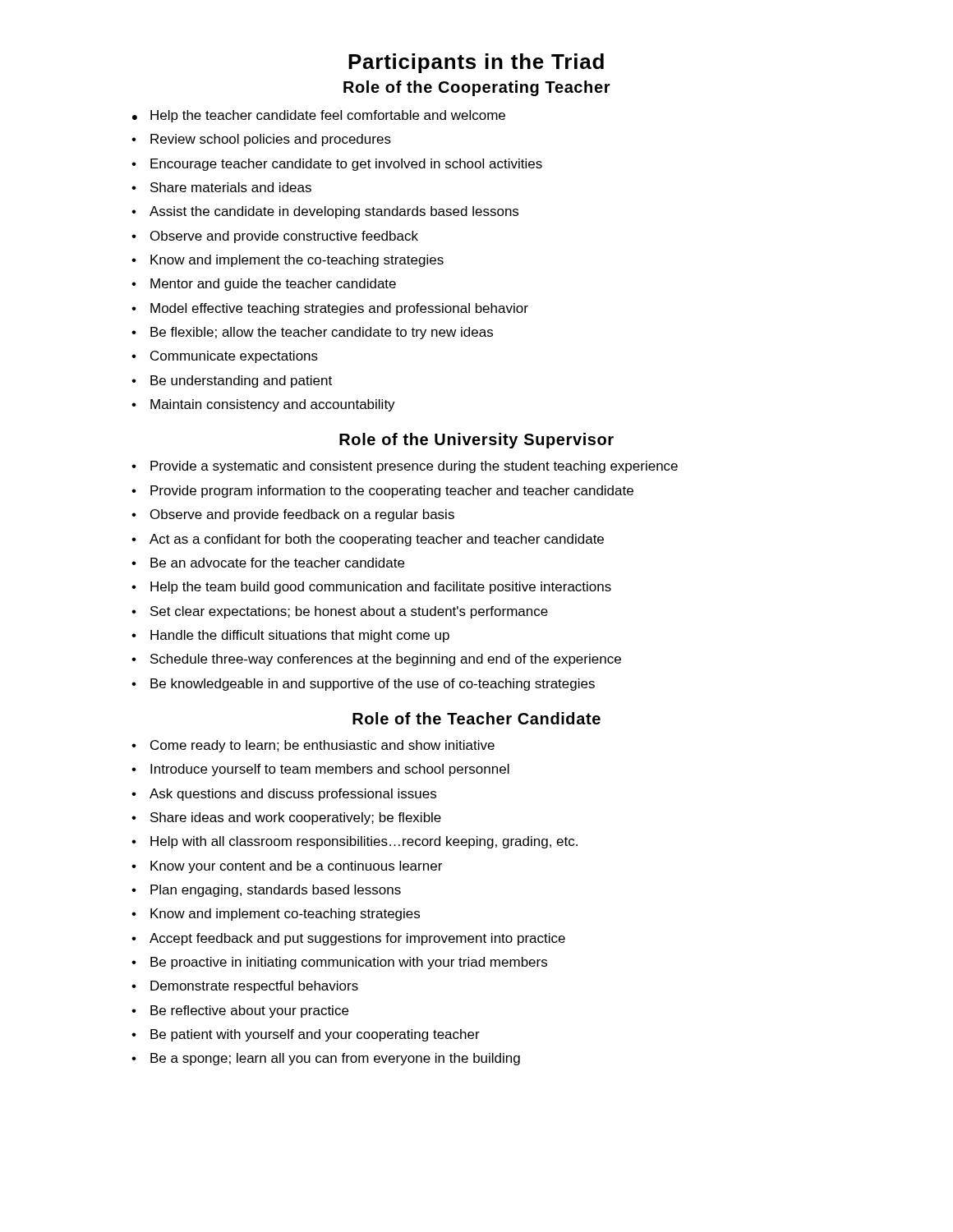Point to the passage starting "Share ideas and work"
Screen dimensions: 1232x953
(x=295, y=818)
